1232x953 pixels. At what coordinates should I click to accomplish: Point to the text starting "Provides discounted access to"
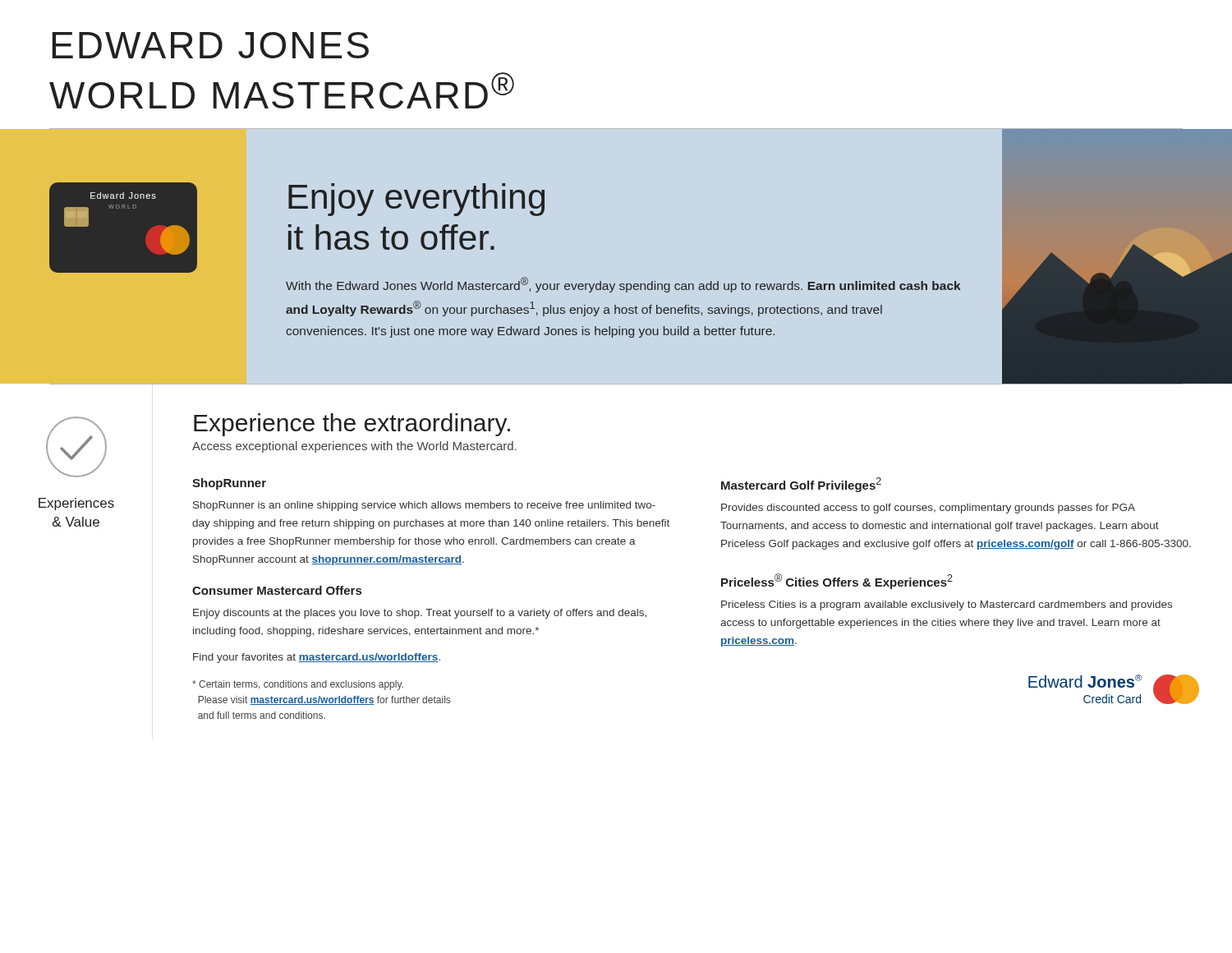pos(956,526)
